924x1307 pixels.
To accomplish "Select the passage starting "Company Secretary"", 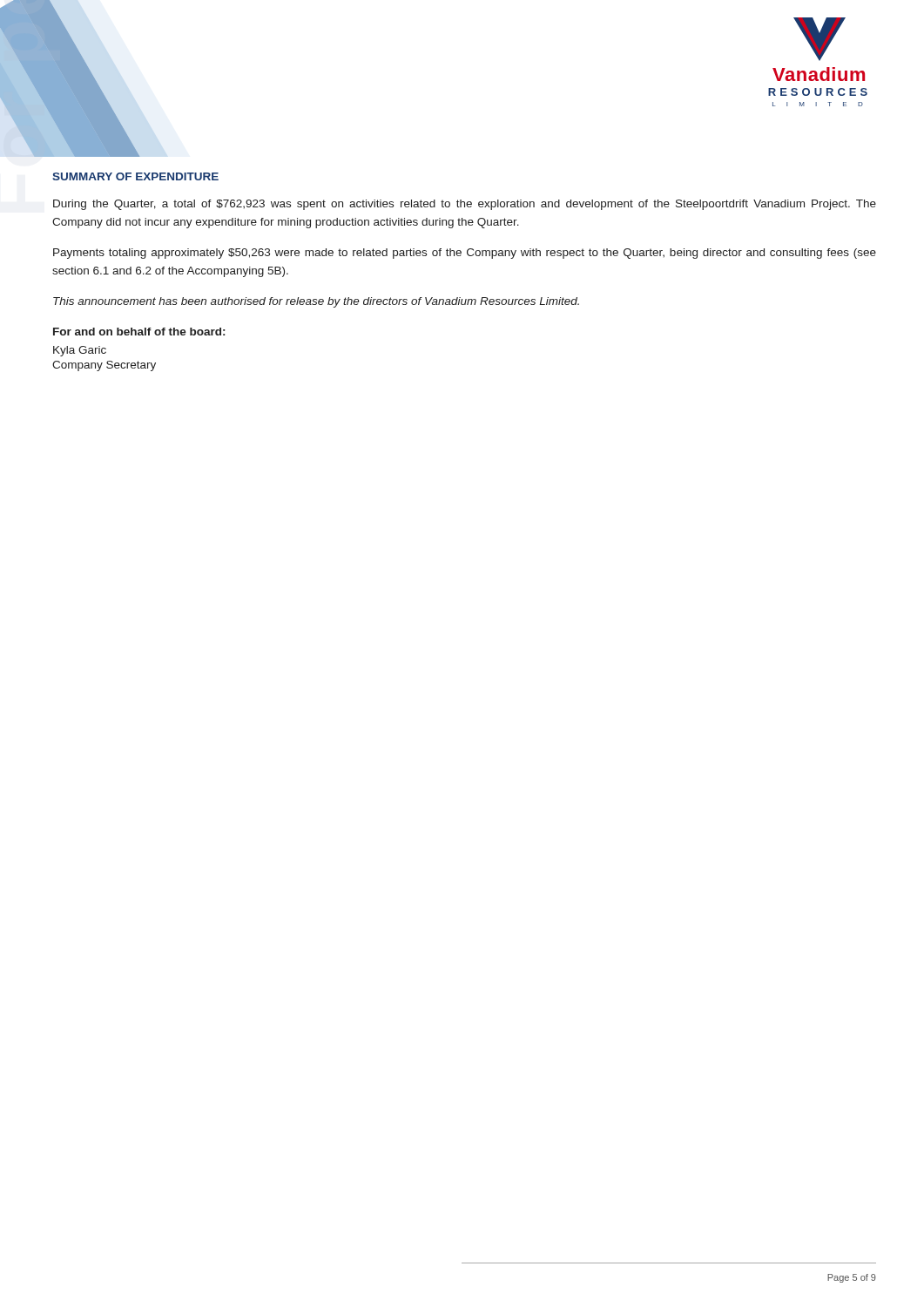I will pyautogui.click(x=104, y=364).
